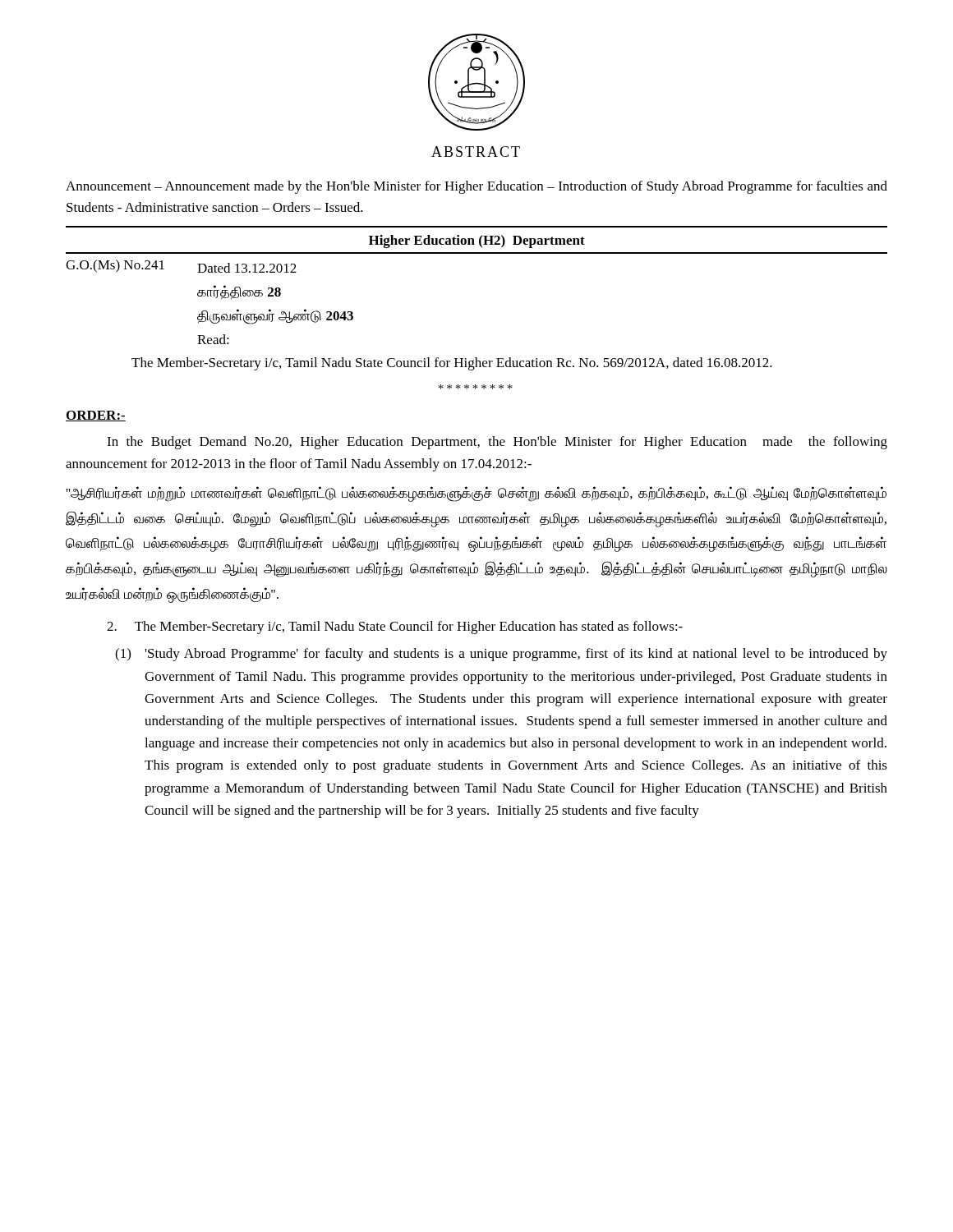Screen dimensions: 1232x953
Task: Click on the logo
Action: 476,84
